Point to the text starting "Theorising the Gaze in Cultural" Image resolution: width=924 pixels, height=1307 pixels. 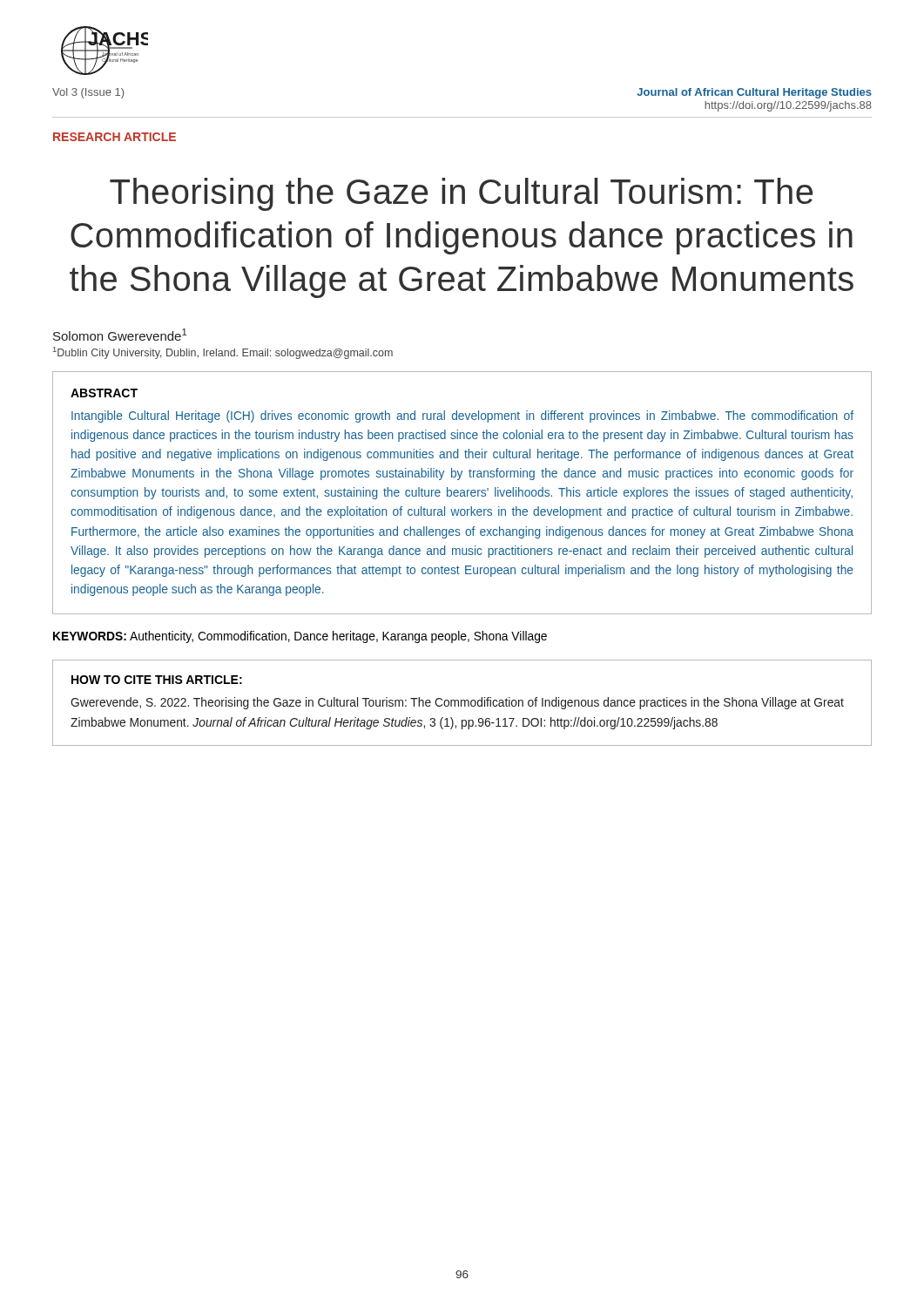(462, 235)
